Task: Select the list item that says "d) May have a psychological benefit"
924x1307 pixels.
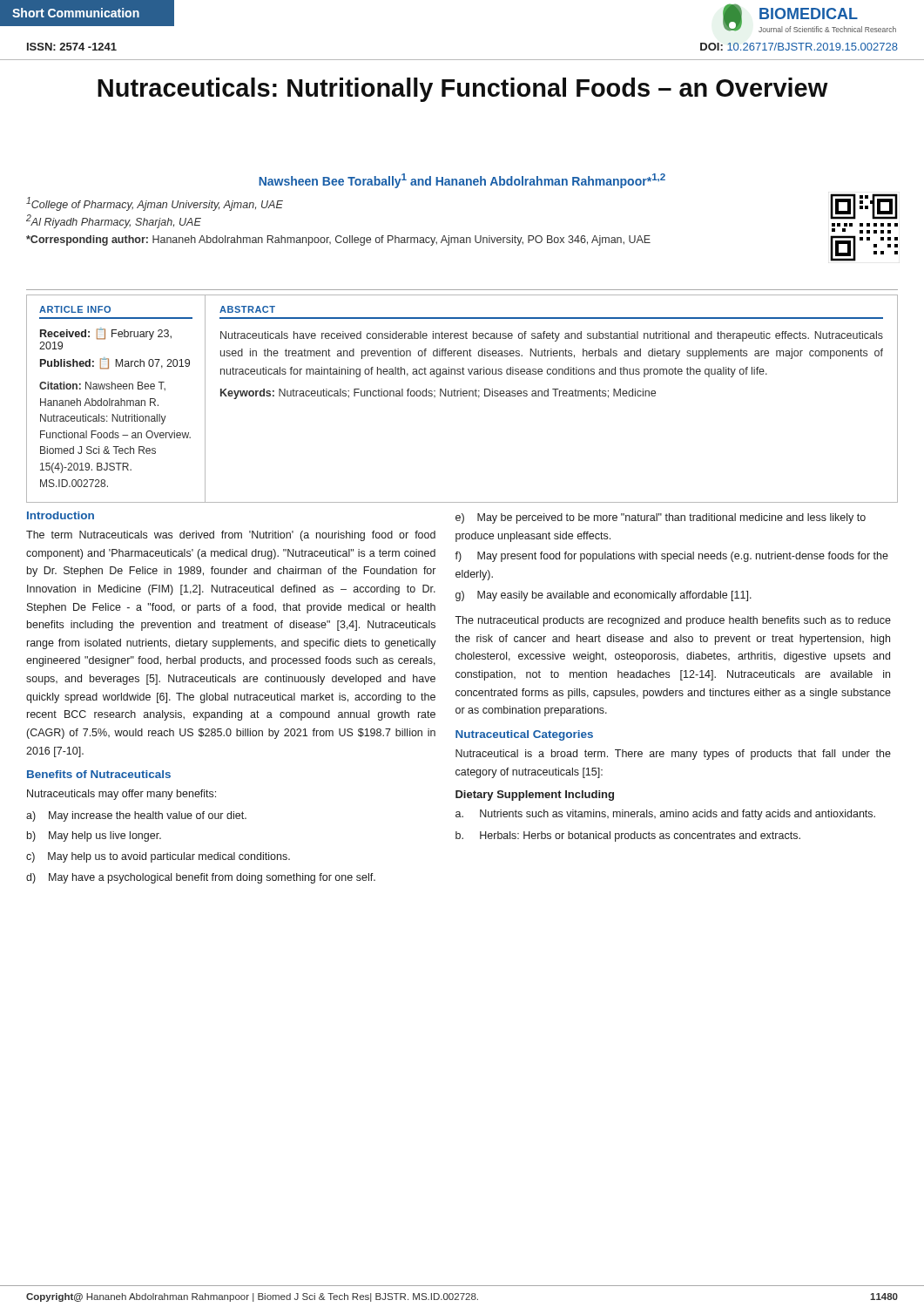Action: [x=201, y=877]
